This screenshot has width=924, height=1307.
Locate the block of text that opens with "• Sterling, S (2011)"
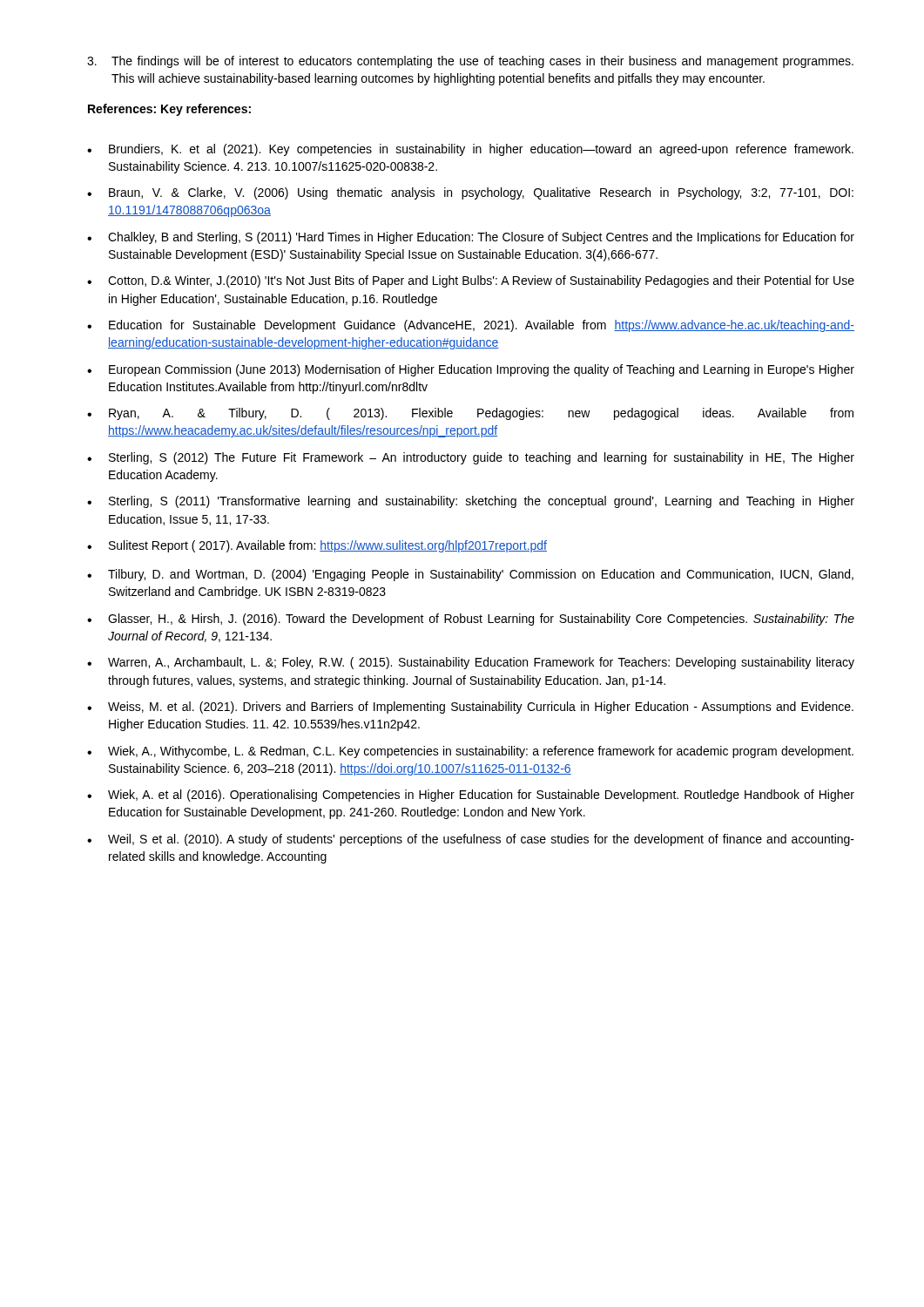click(x=471, y=510)
